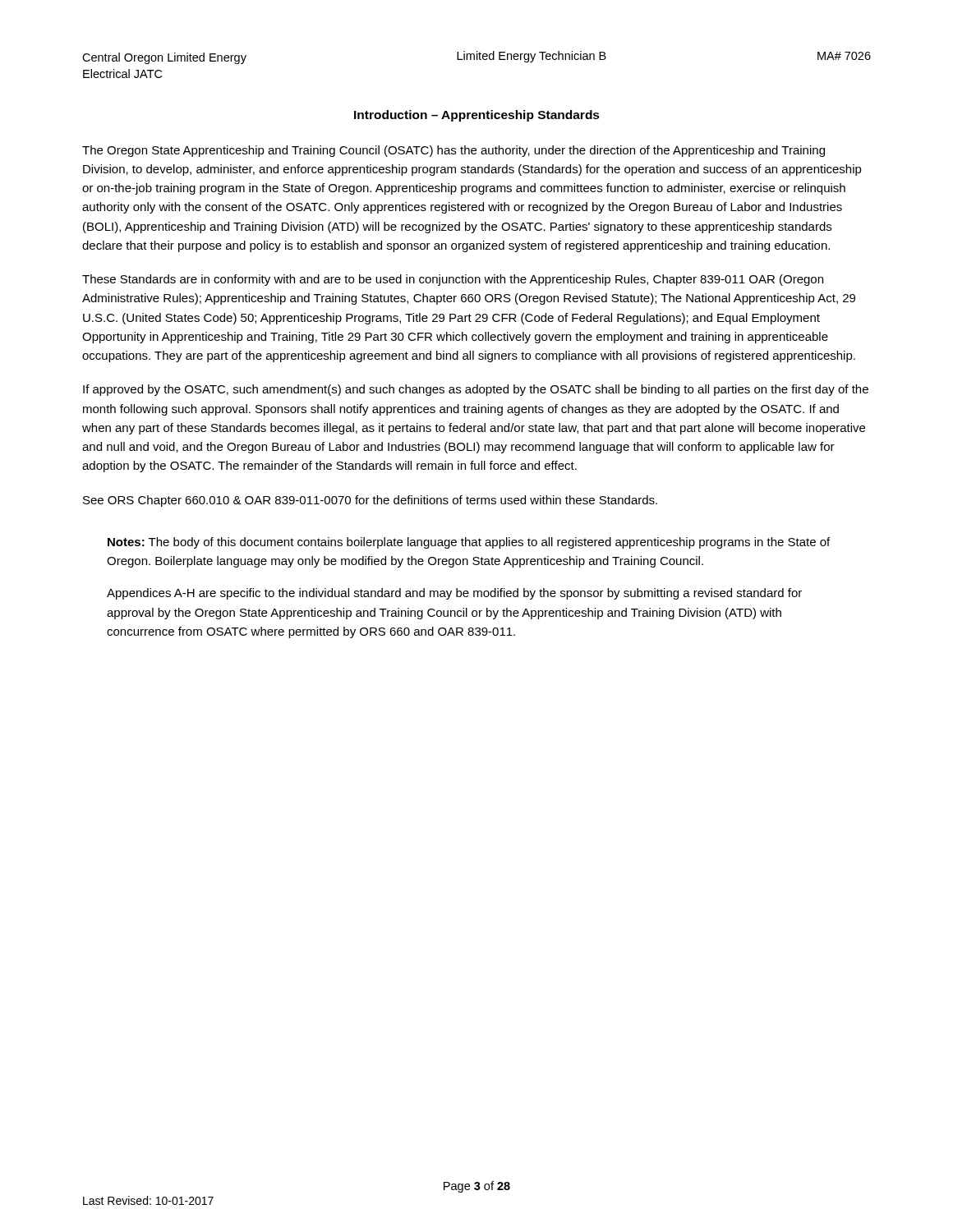Click on the text block with the text "If approved by the OSATC, such"
Screen dimensions: 1232x953
[x=475, y=427]
